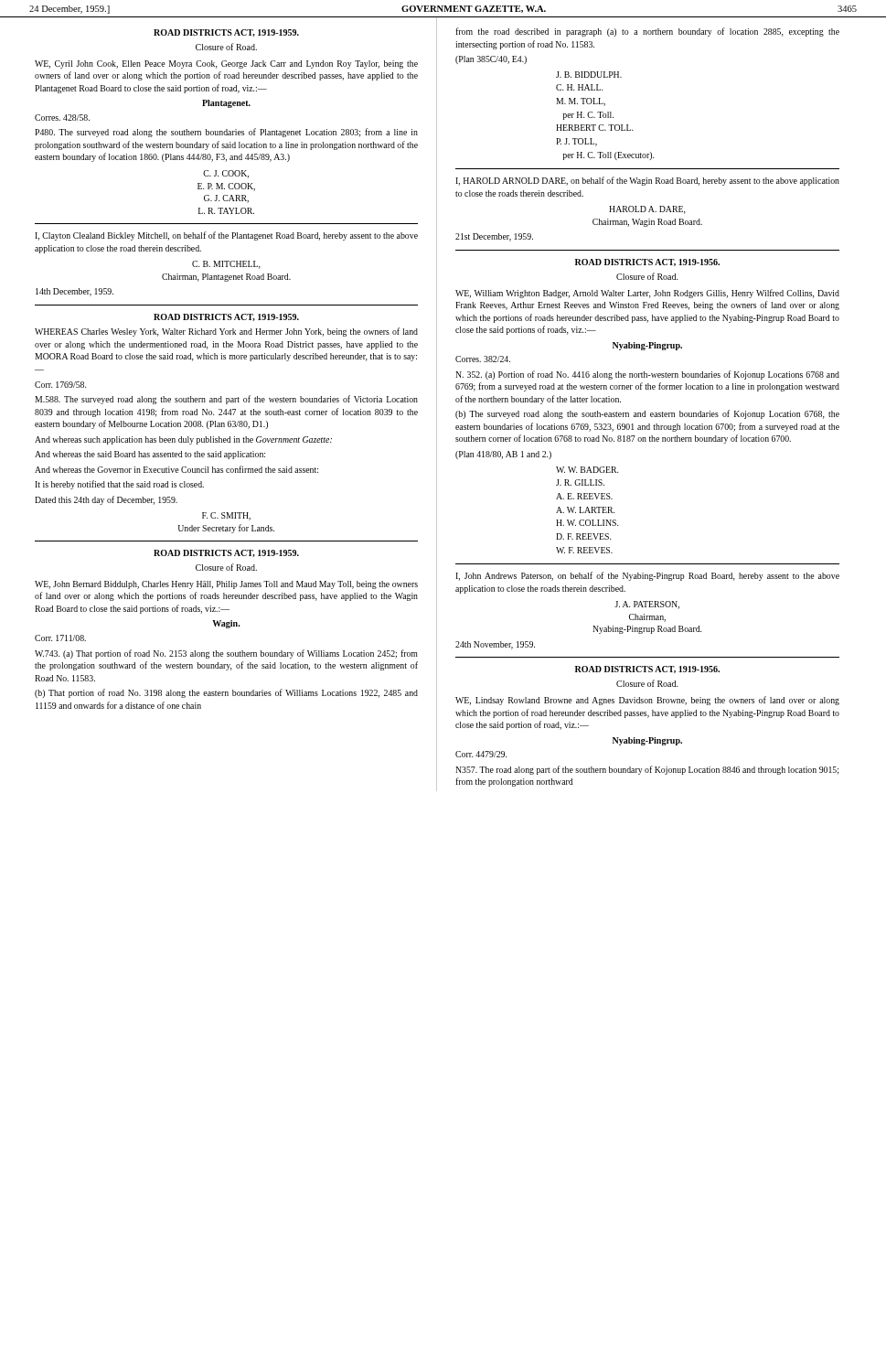Select the text block starting "C. J. COOK,"

(226, 192)
